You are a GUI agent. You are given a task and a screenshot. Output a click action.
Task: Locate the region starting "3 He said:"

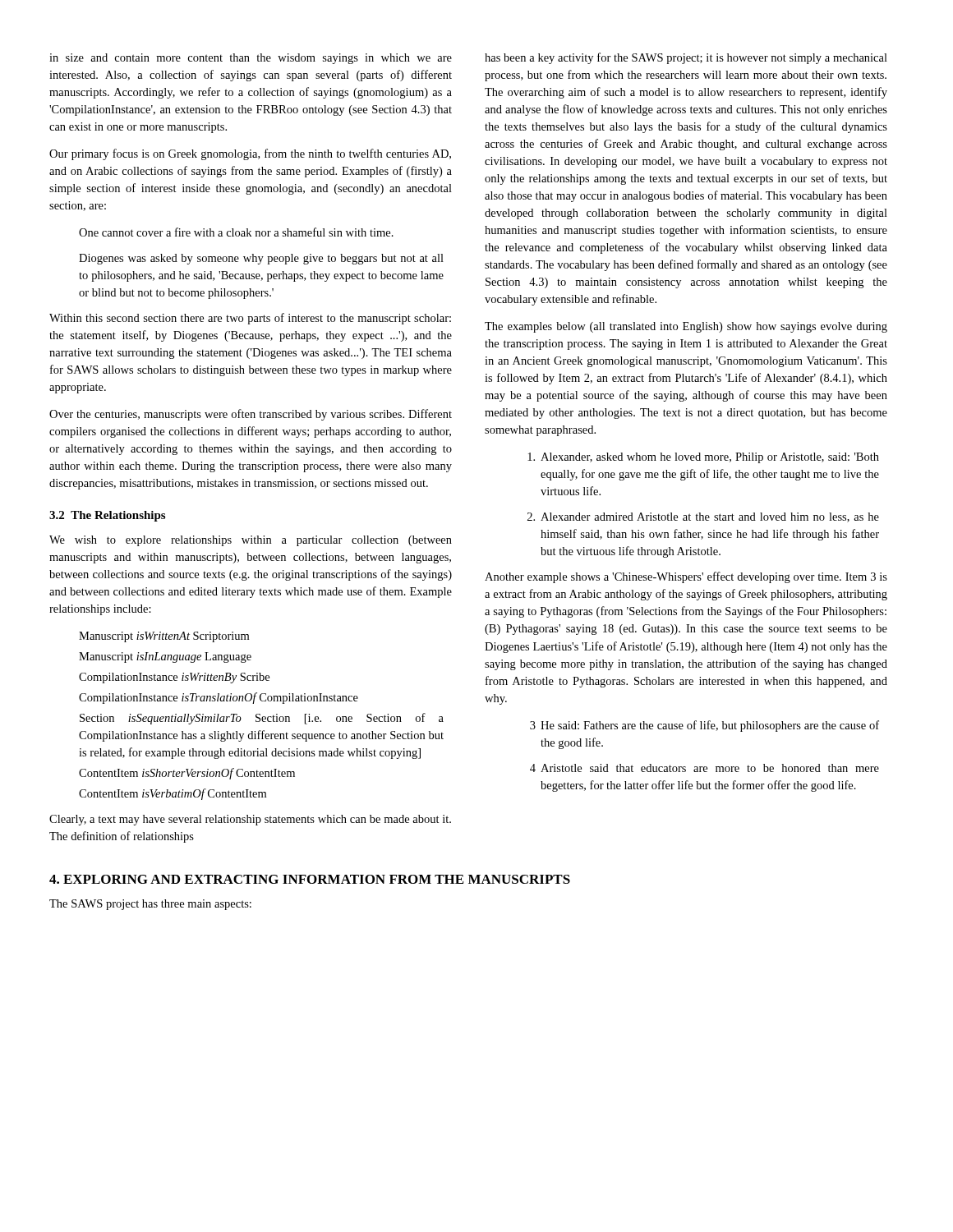pyautogui.click(x=697, y=734)
